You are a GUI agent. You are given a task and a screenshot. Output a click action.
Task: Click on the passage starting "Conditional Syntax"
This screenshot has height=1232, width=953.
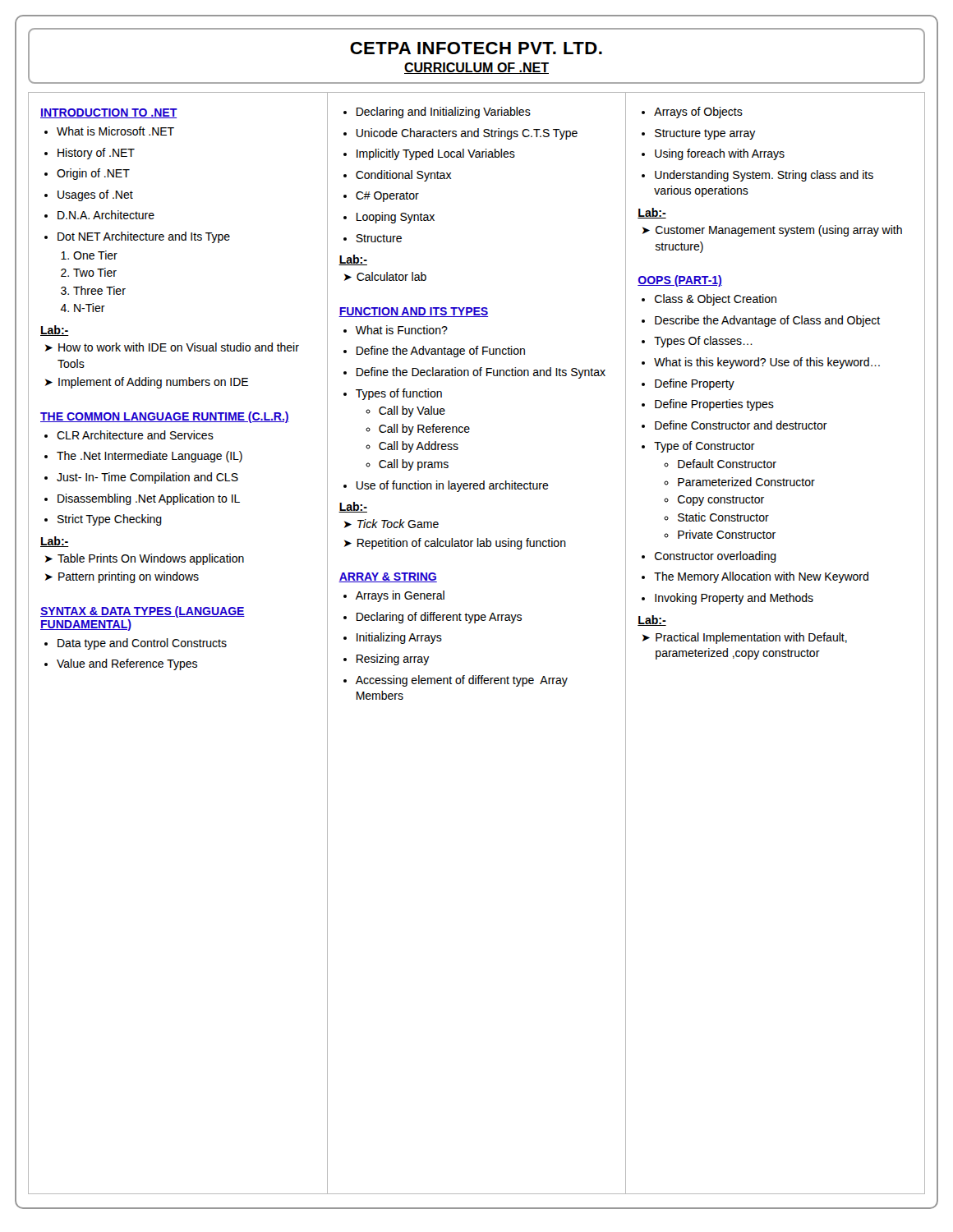tap(398, 176)
